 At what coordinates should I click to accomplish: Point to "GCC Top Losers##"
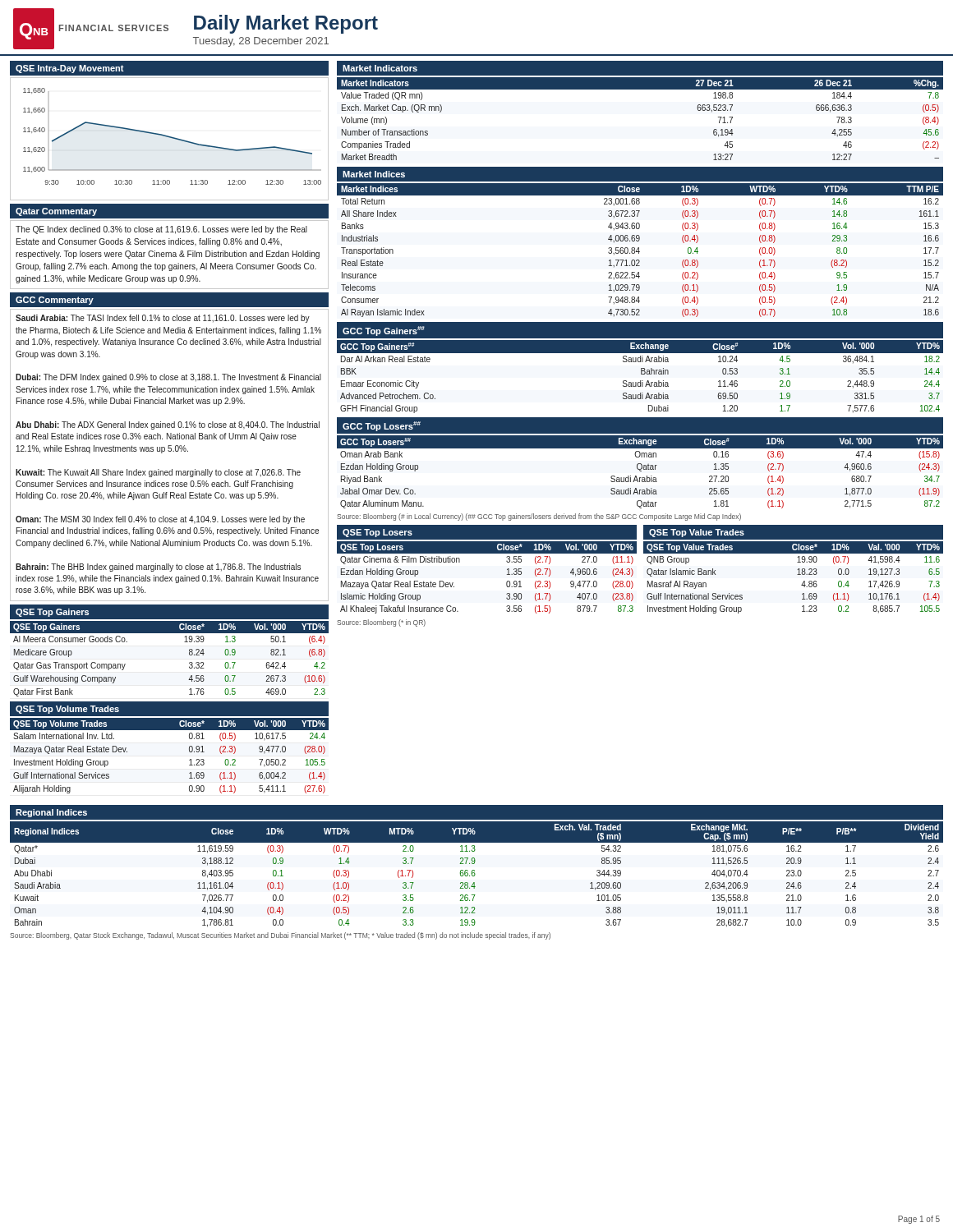(x=382, y=425)
